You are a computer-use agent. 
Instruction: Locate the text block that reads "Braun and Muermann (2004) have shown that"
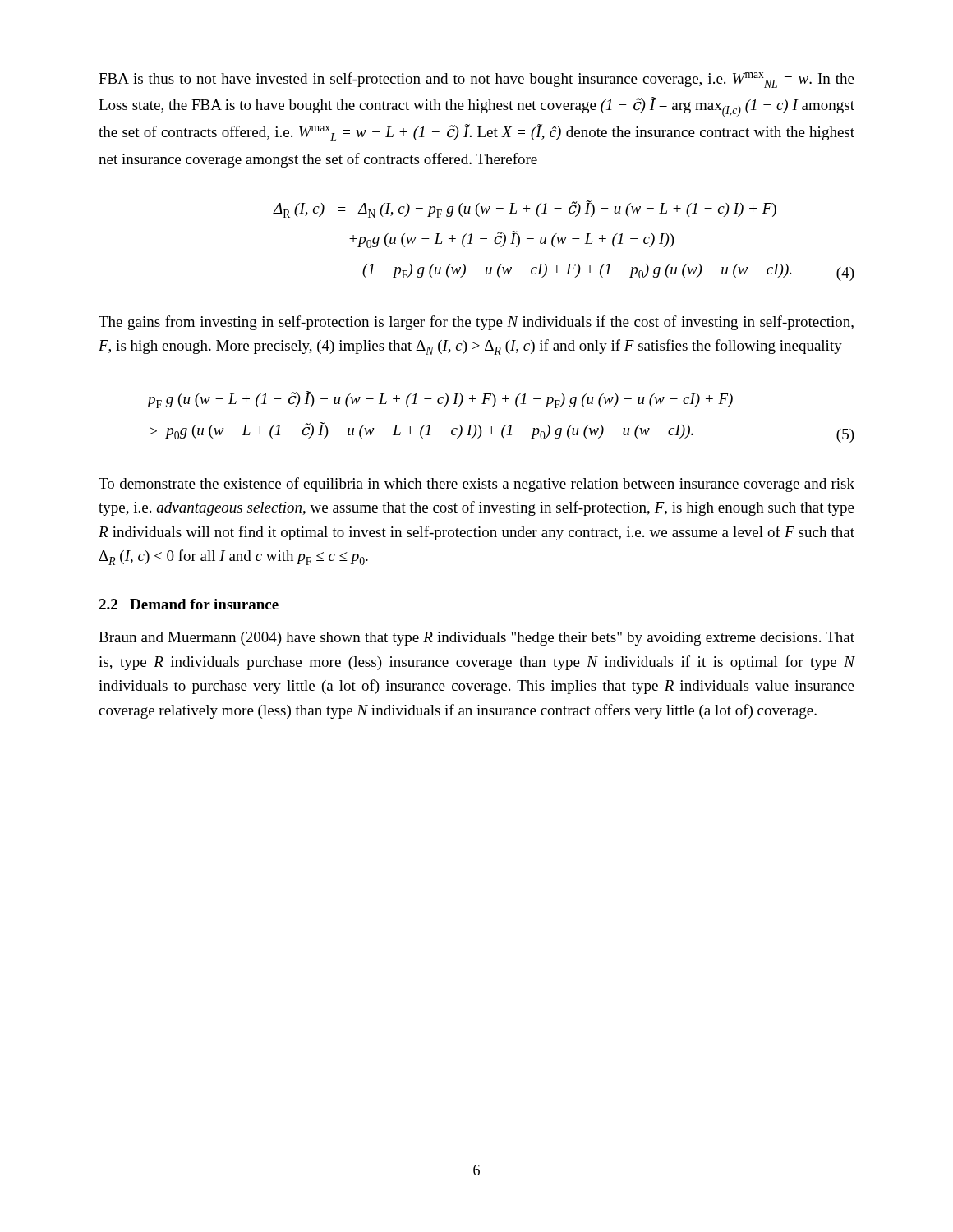click(476, 674)
